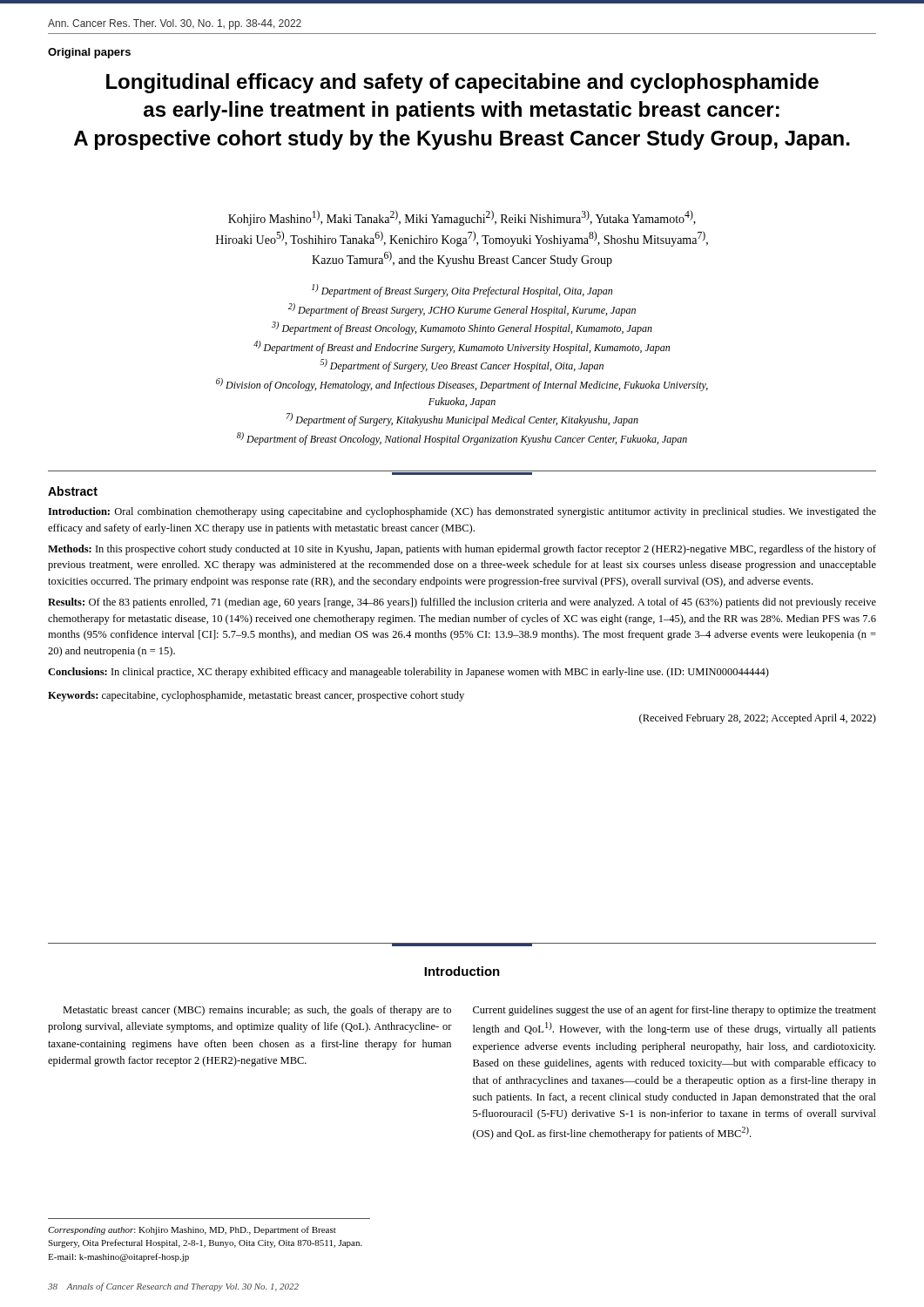Screen dimensions: 1307x924
Task: Locate the text starting "Current guidelines suggest the use of"
Action: pyautogui.click(x=674, y=1072)
